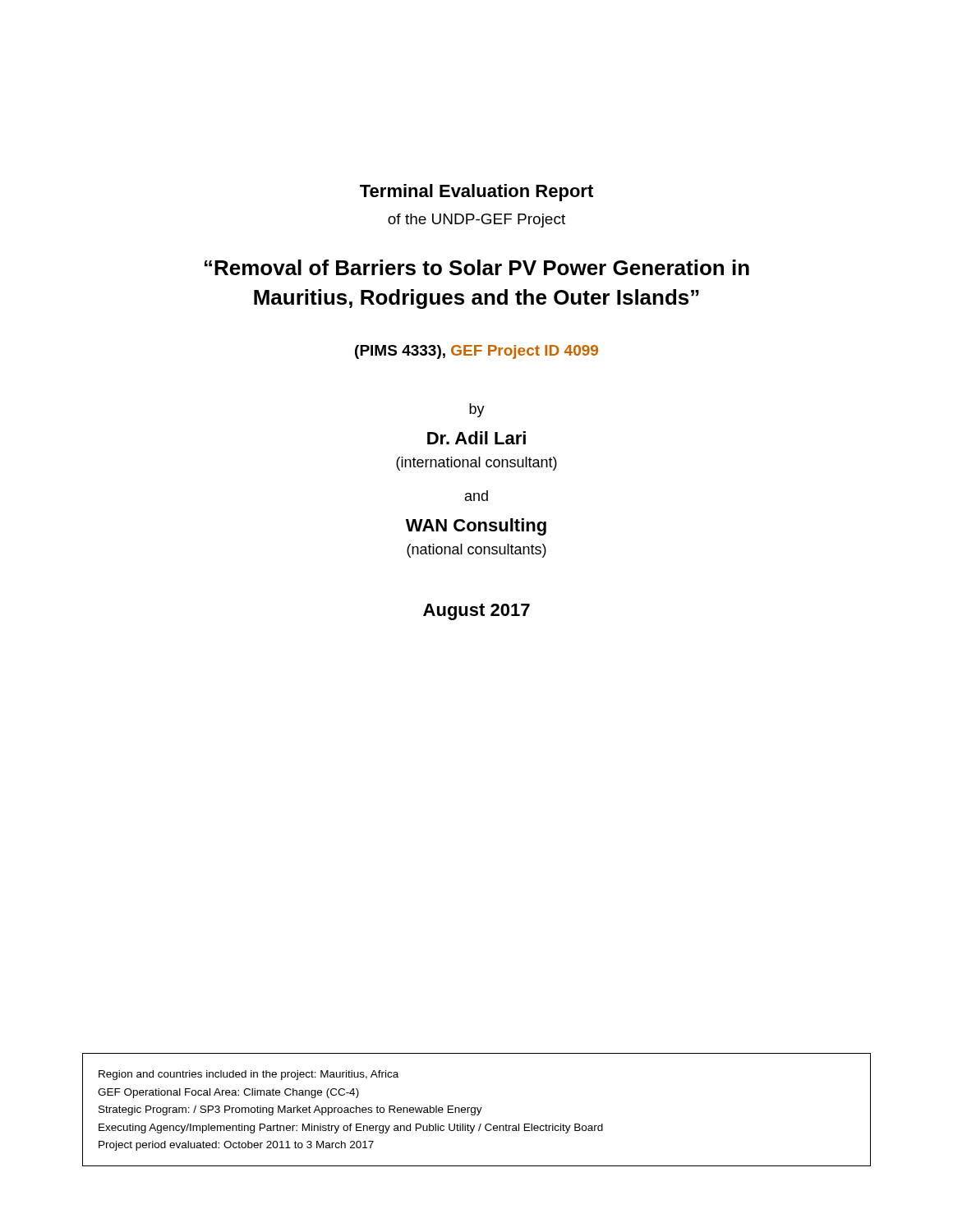
Task: Click on the text with the text "WAN Consulting"
Action: pos(476,525)
